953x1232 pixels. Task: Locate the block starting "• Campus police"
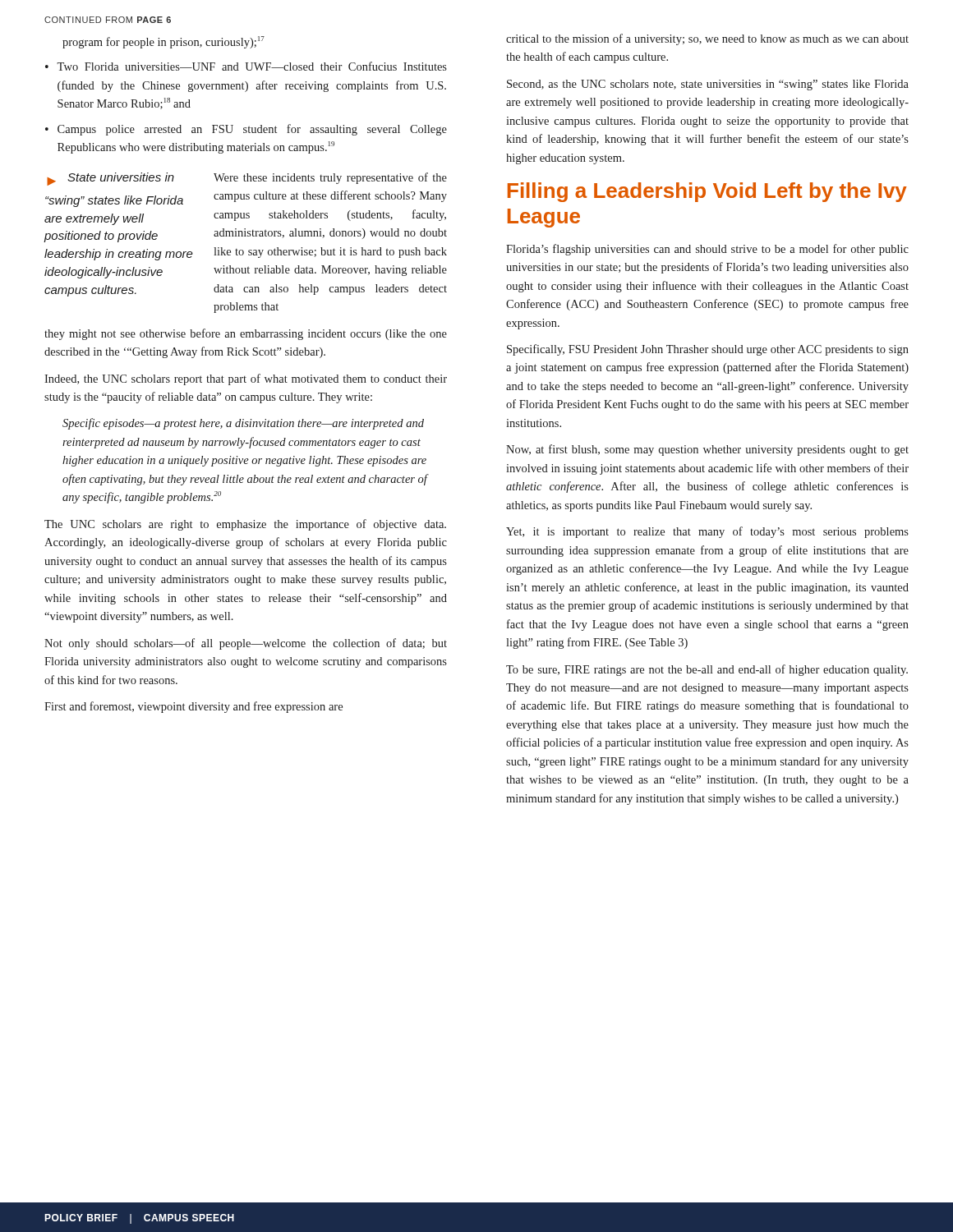246,138
